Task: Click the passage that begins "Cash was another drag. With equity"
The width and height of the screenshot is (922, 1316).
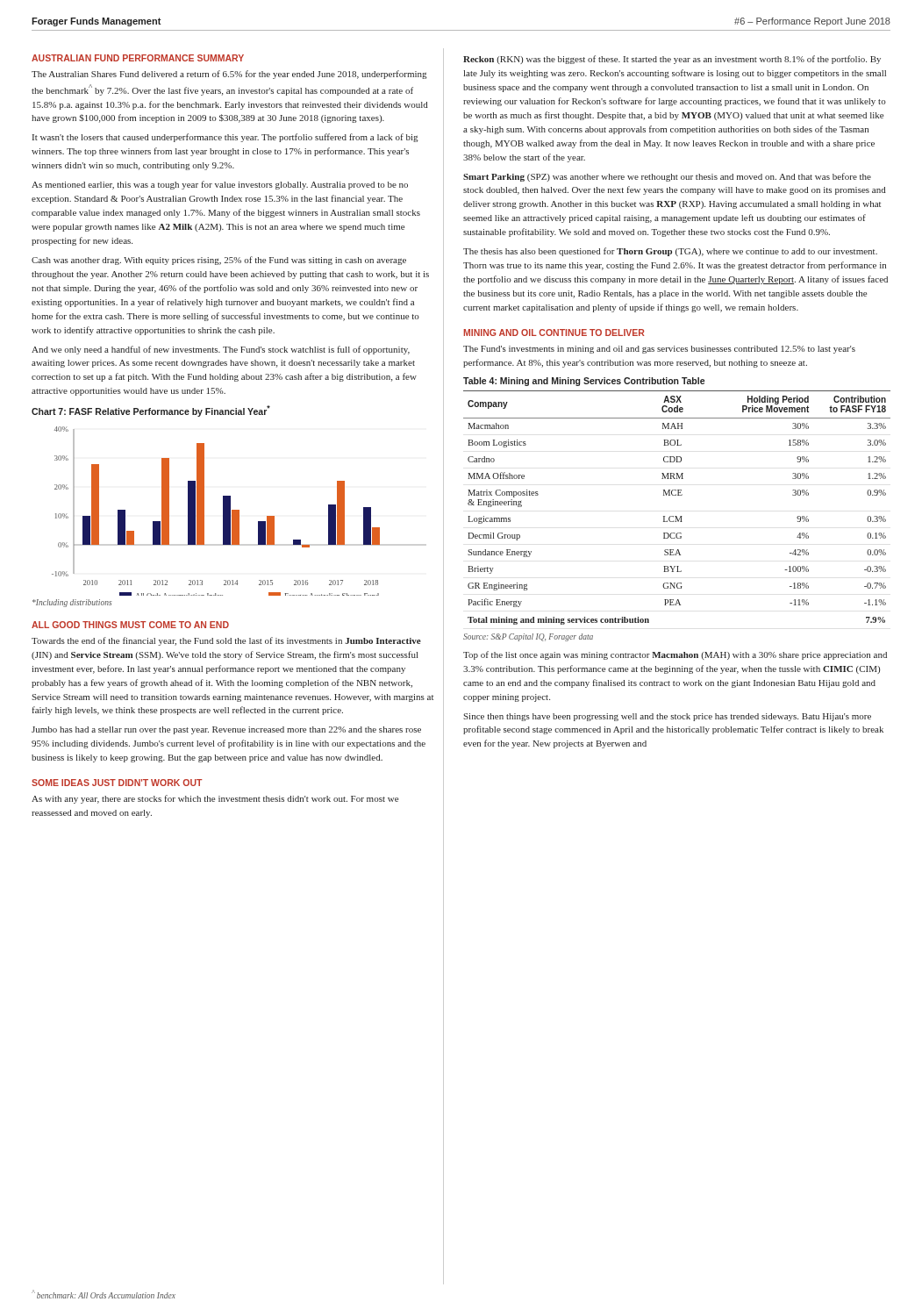Action: point(233,295)
